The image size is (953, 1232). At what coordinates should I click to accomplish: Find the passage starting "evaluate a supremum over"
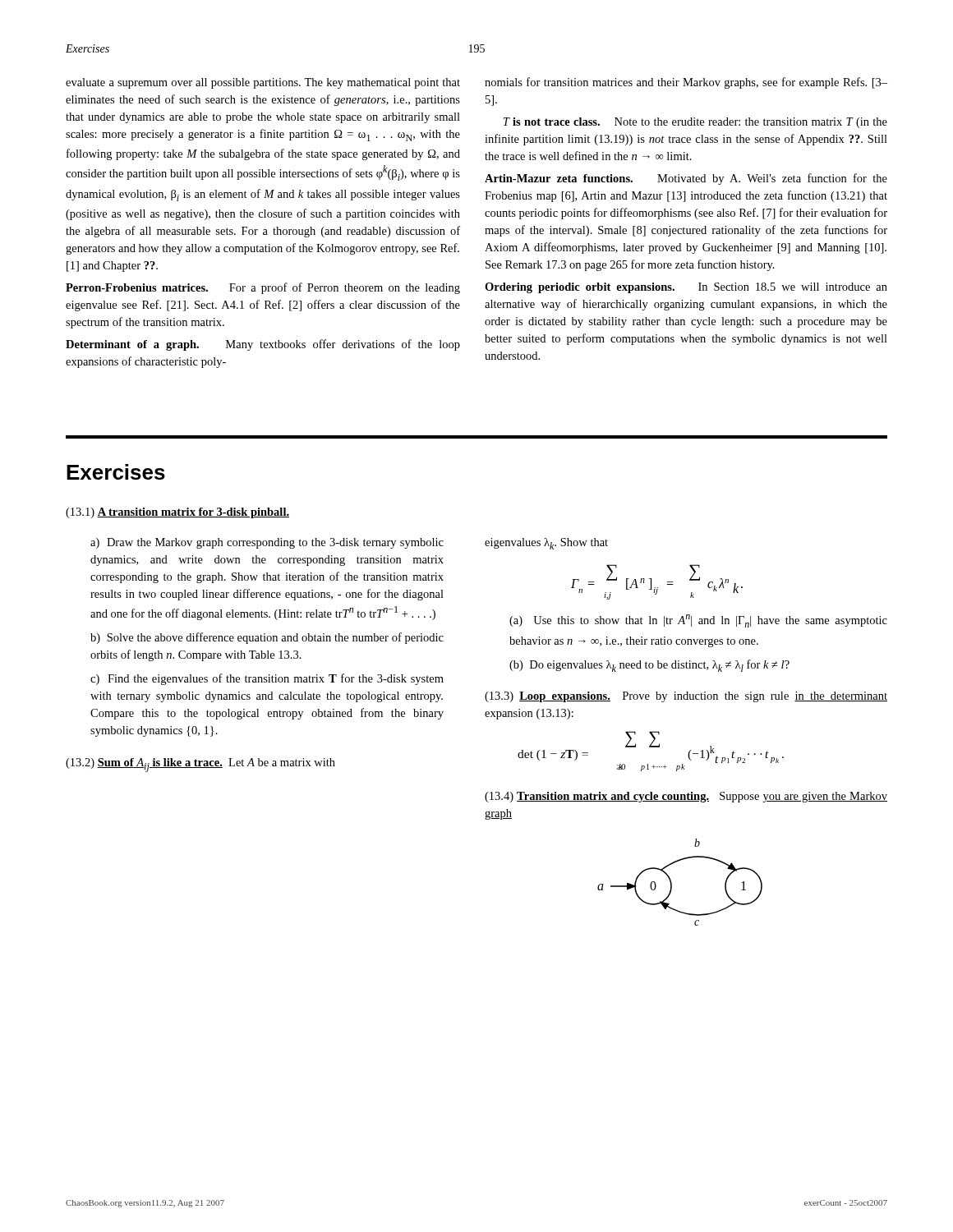coord(263,222)
